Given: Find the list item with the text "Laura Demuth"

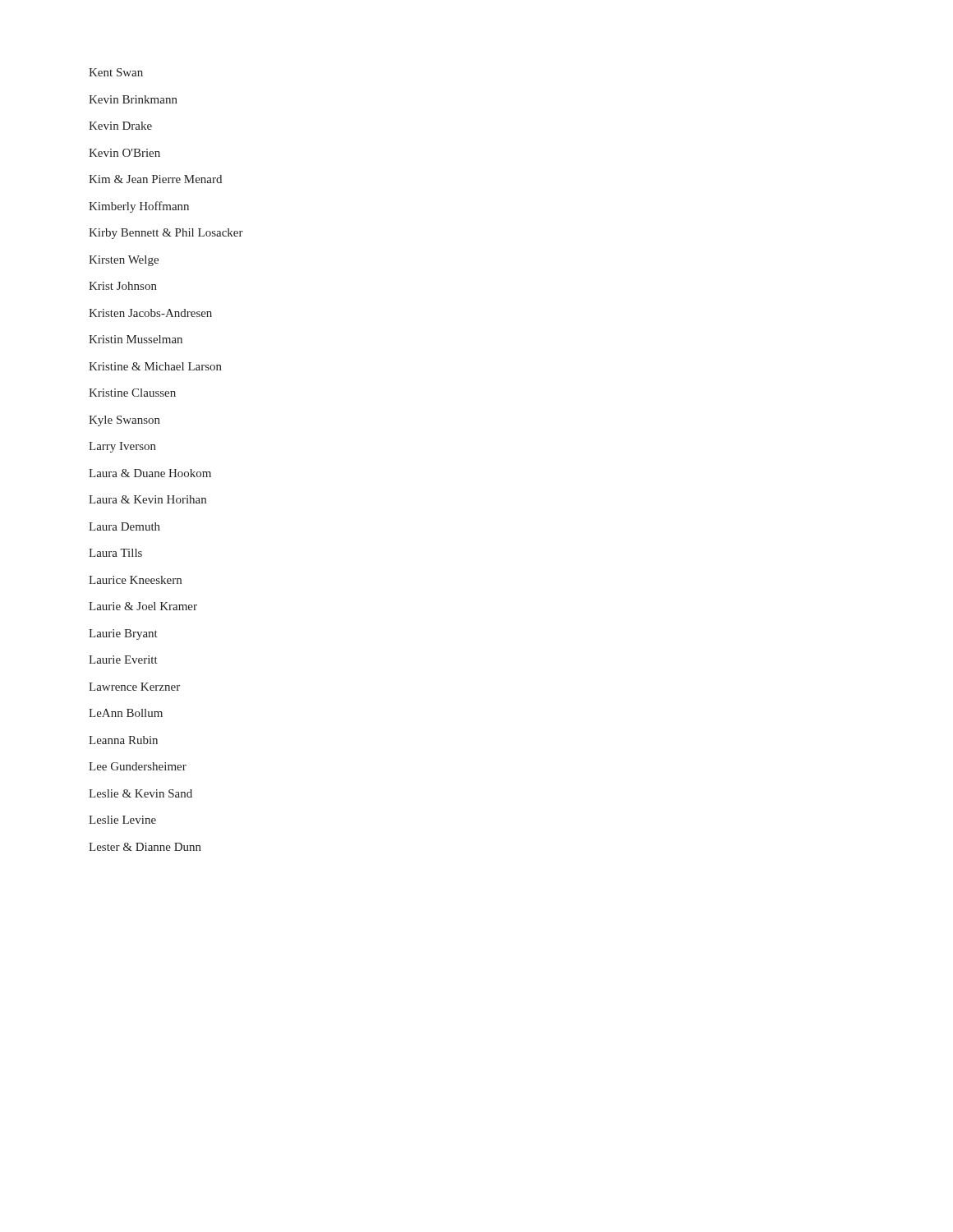Looking at the screenshot, I should click(125, 526).
